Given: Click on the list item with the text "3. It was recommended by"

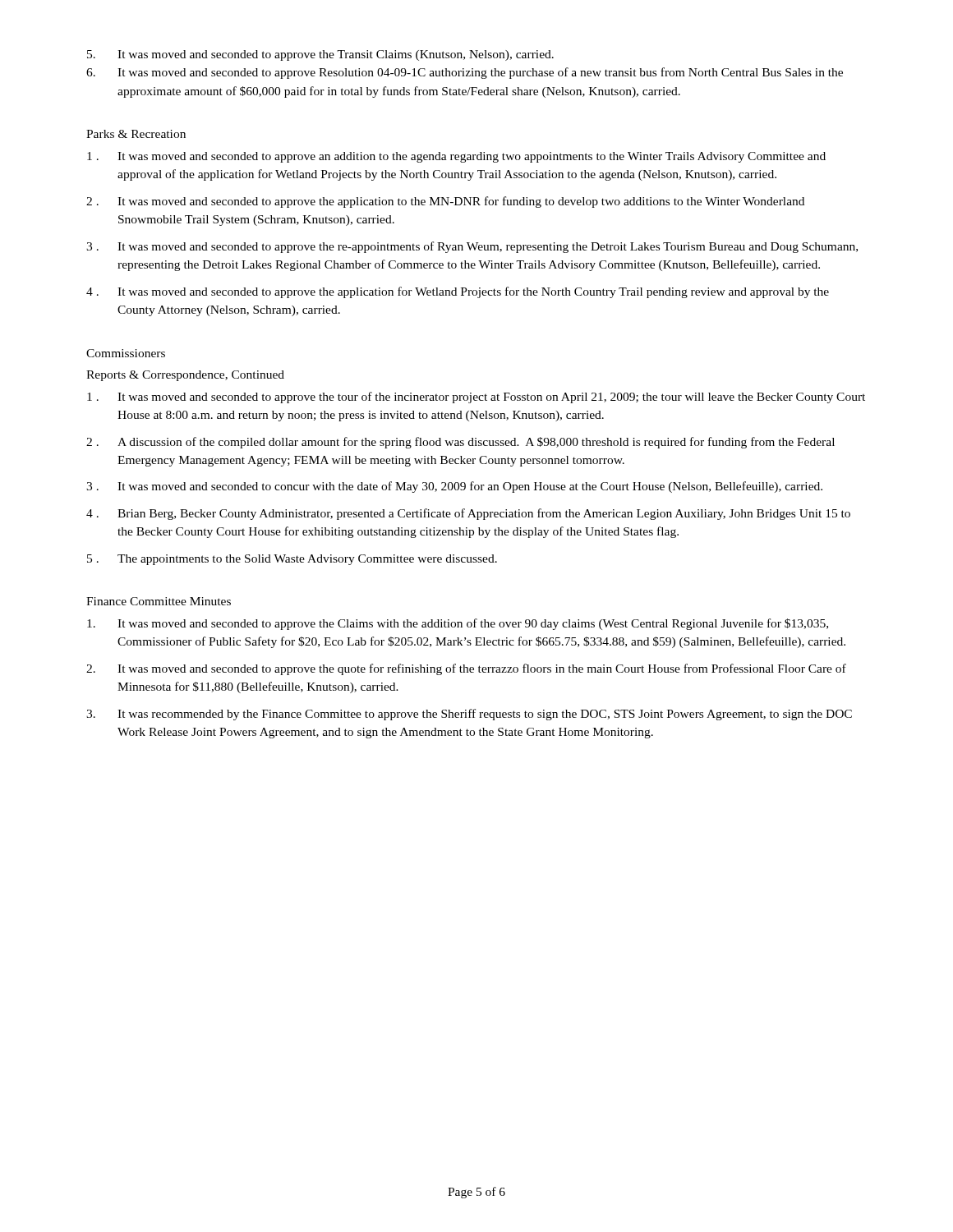Looking at the screenshot, I should [476, 723].
